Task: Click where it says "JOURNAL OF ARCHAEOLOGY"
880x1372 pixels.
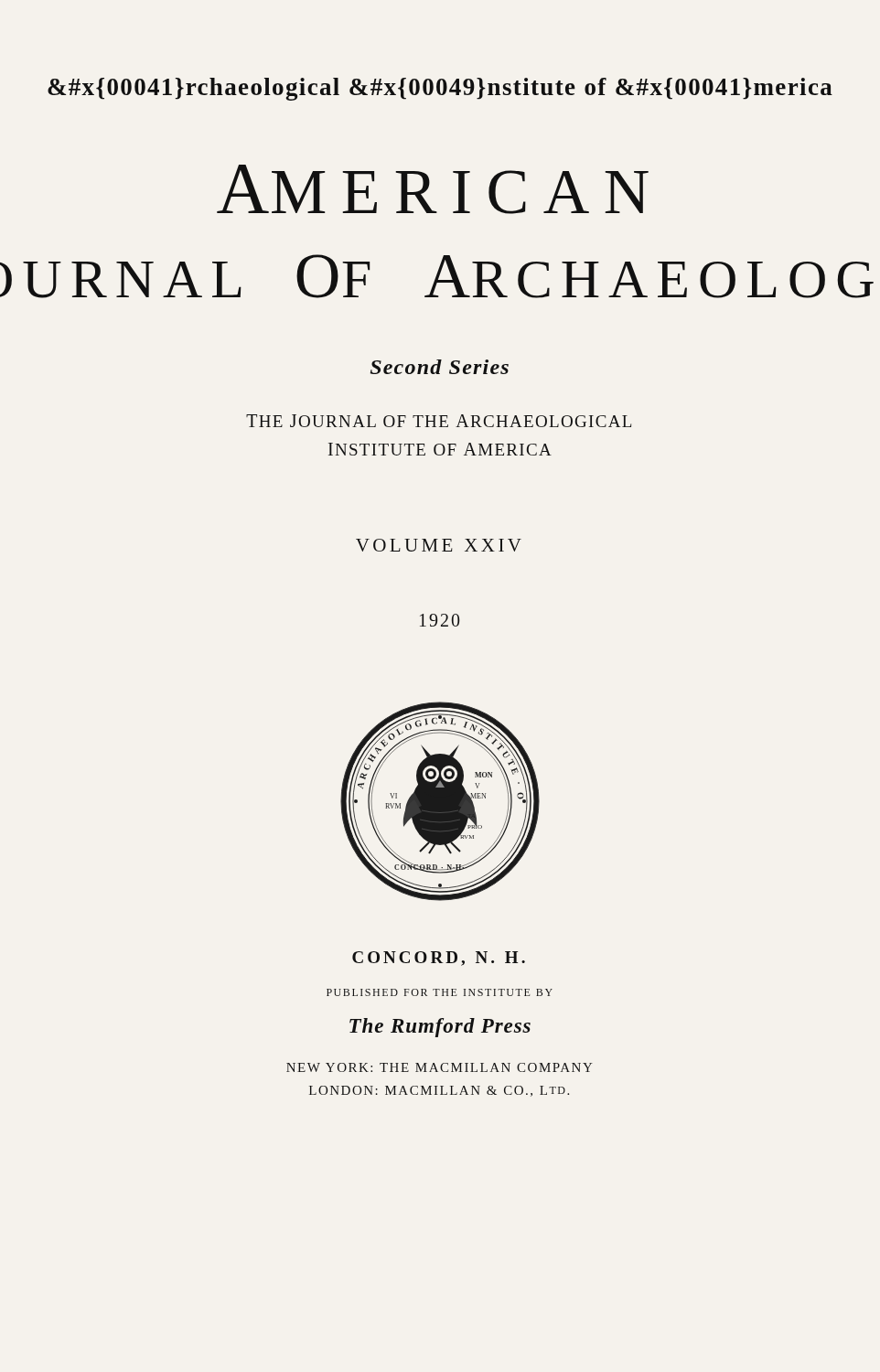Action: point(440,276)
